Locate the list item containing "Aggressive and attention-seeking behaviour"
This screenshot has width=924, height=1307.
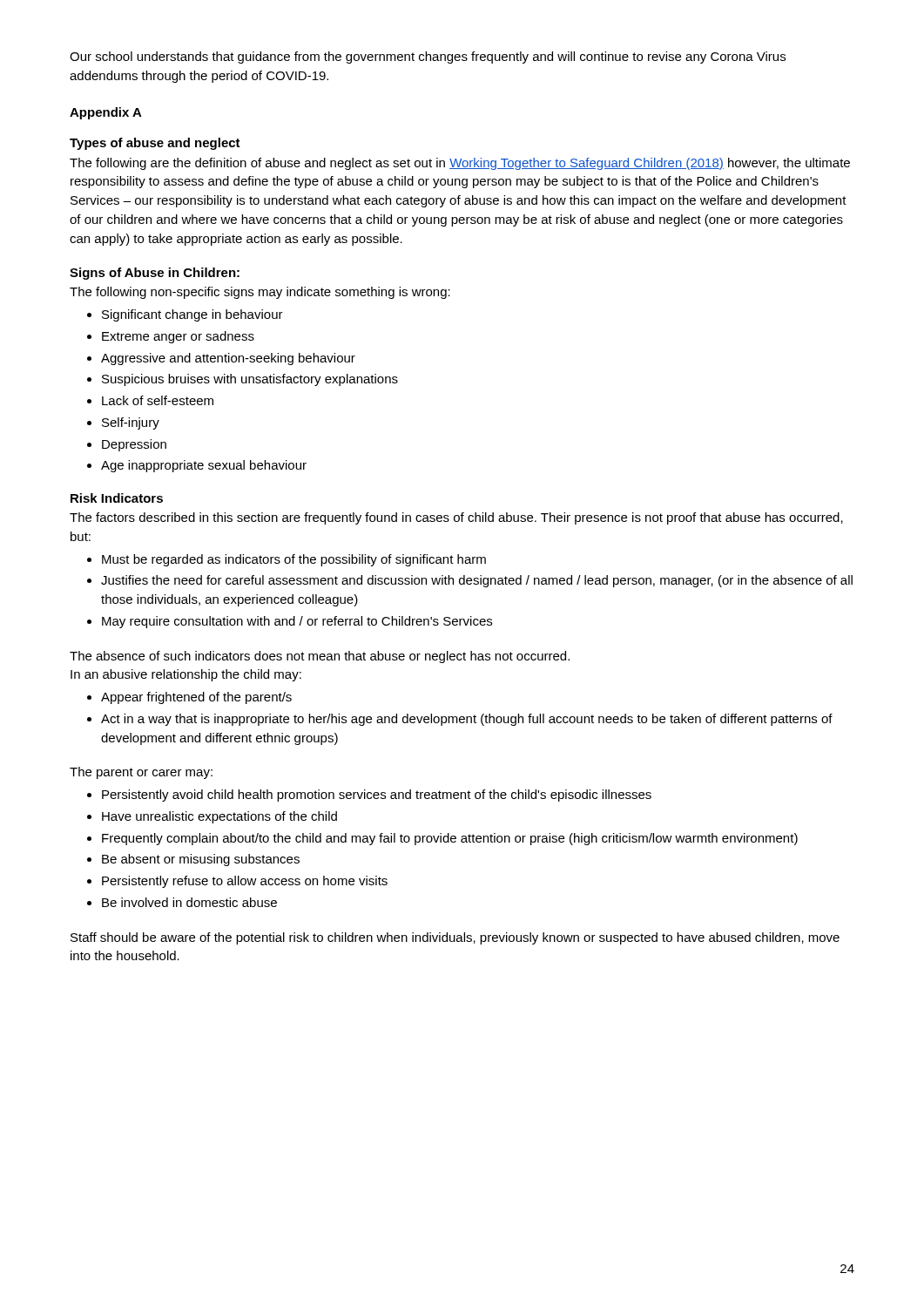point(228,357)
